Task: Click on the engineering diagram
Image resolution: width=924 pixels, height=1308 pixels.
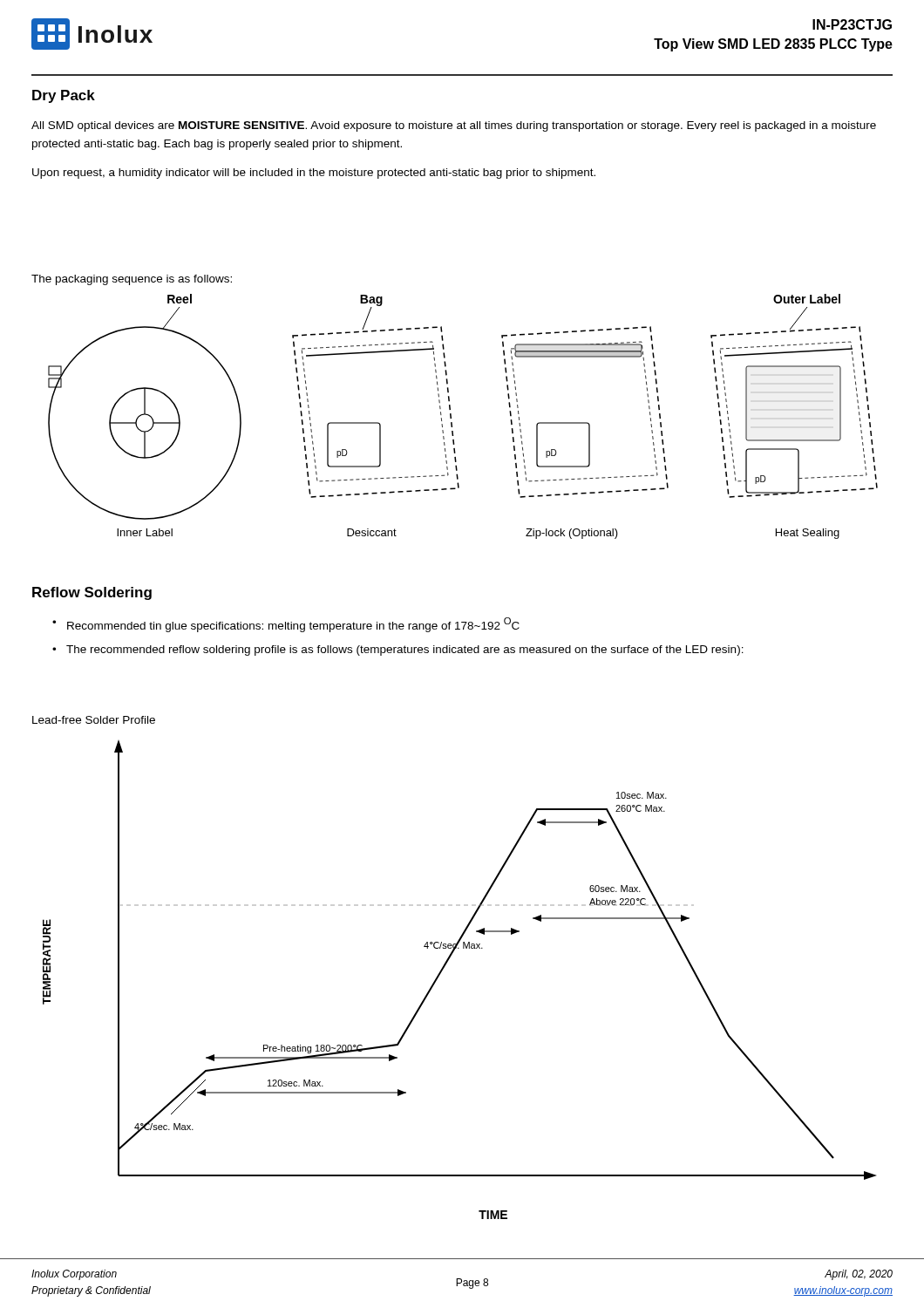Action: point(462,989)
